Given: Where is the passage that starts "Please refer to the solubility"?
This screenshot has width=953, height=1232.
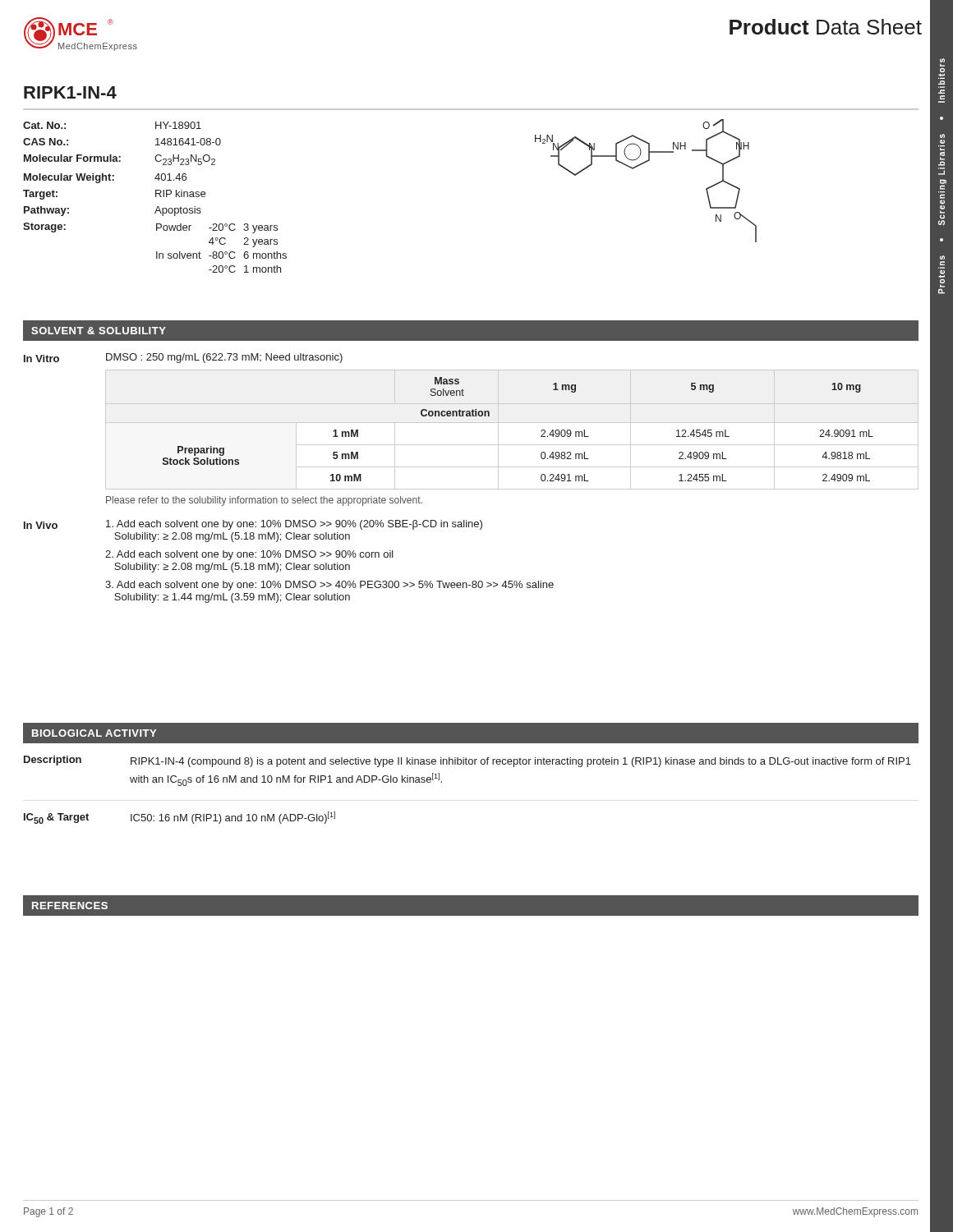Looking at the screenshot, I should coord(264,500).
